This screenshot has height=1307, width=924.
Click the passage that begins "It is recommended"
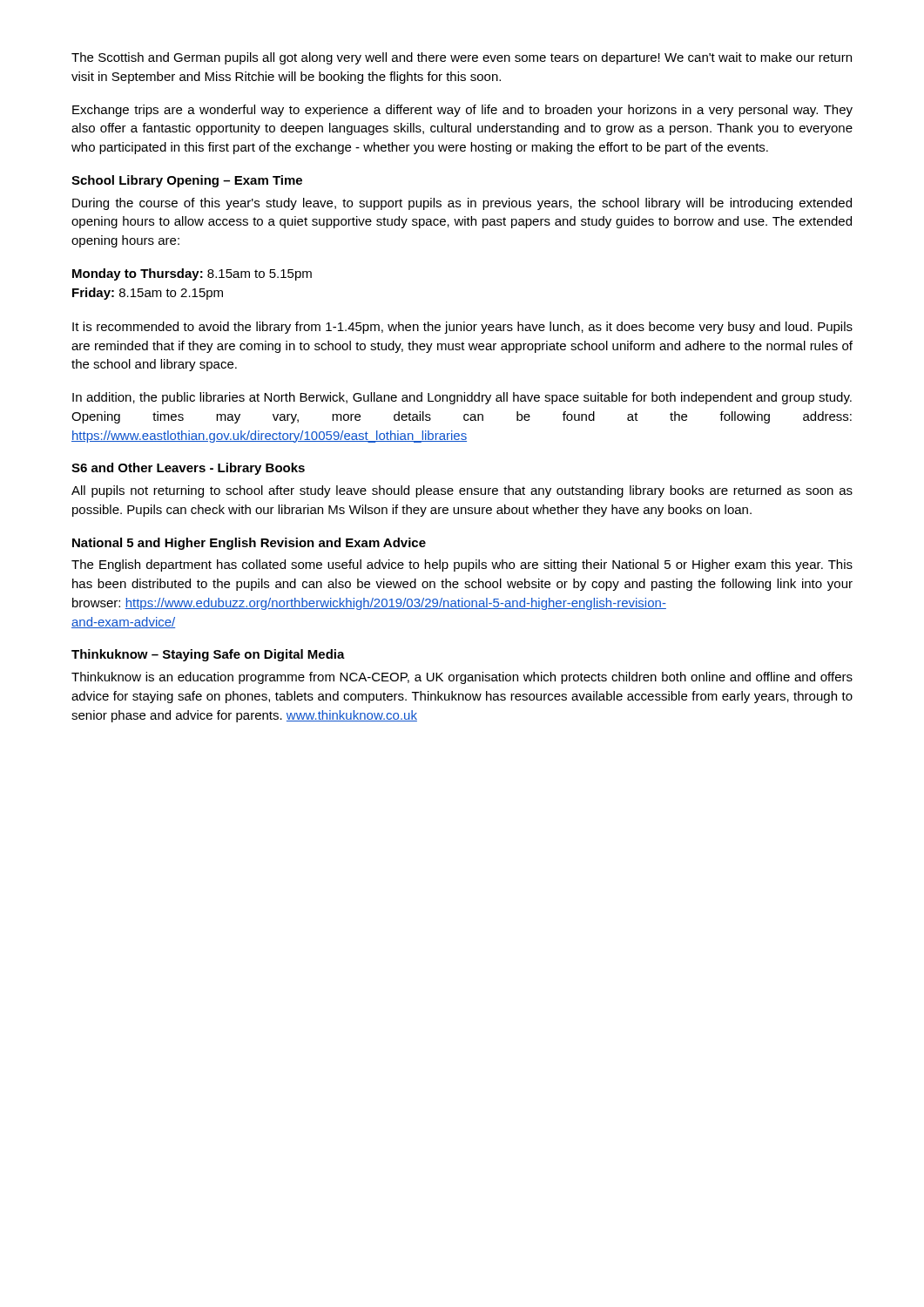click(x=462, y=345)
